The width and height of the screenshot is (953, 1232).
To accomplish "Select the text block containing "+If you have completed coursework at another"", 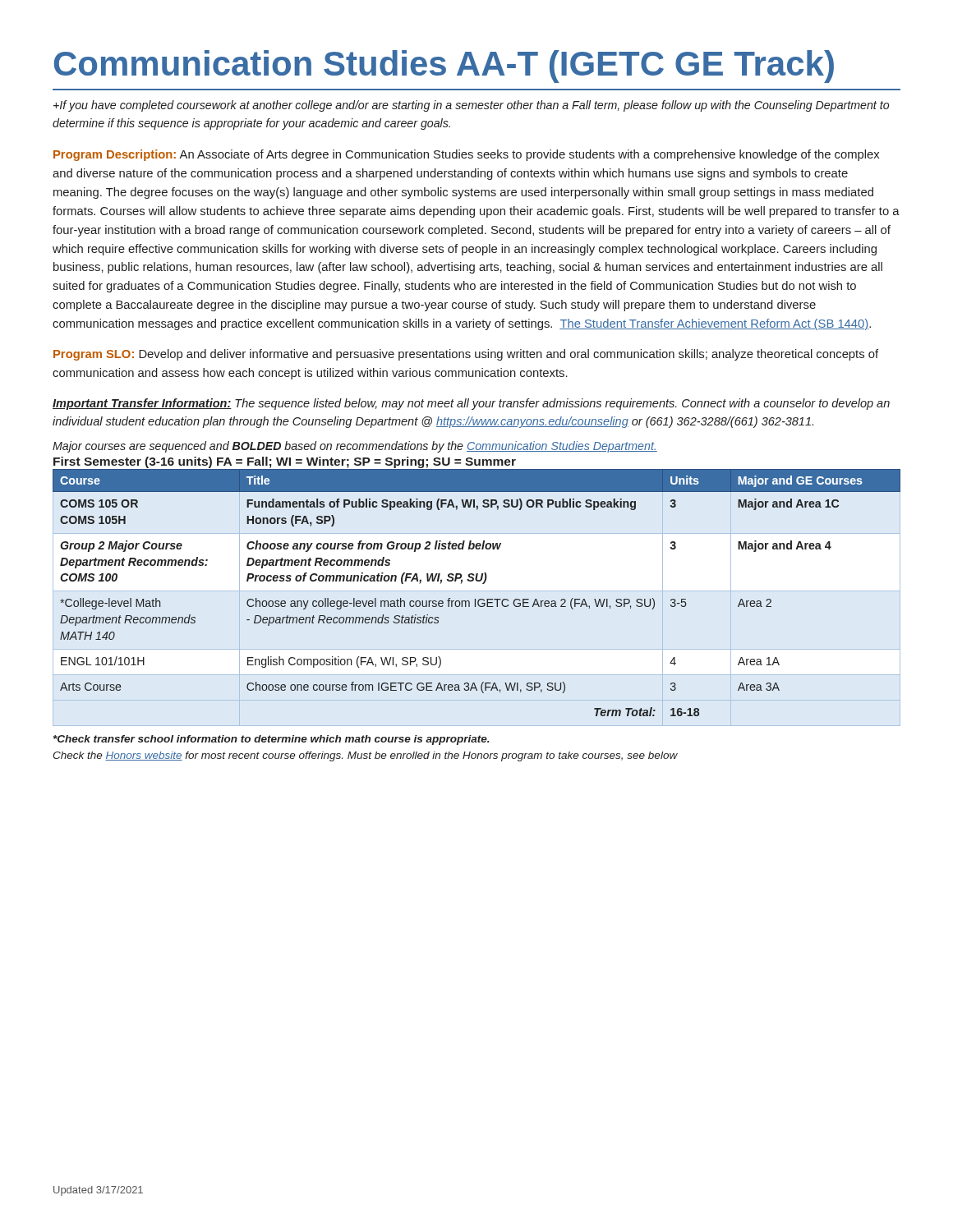I will (471, 114).
